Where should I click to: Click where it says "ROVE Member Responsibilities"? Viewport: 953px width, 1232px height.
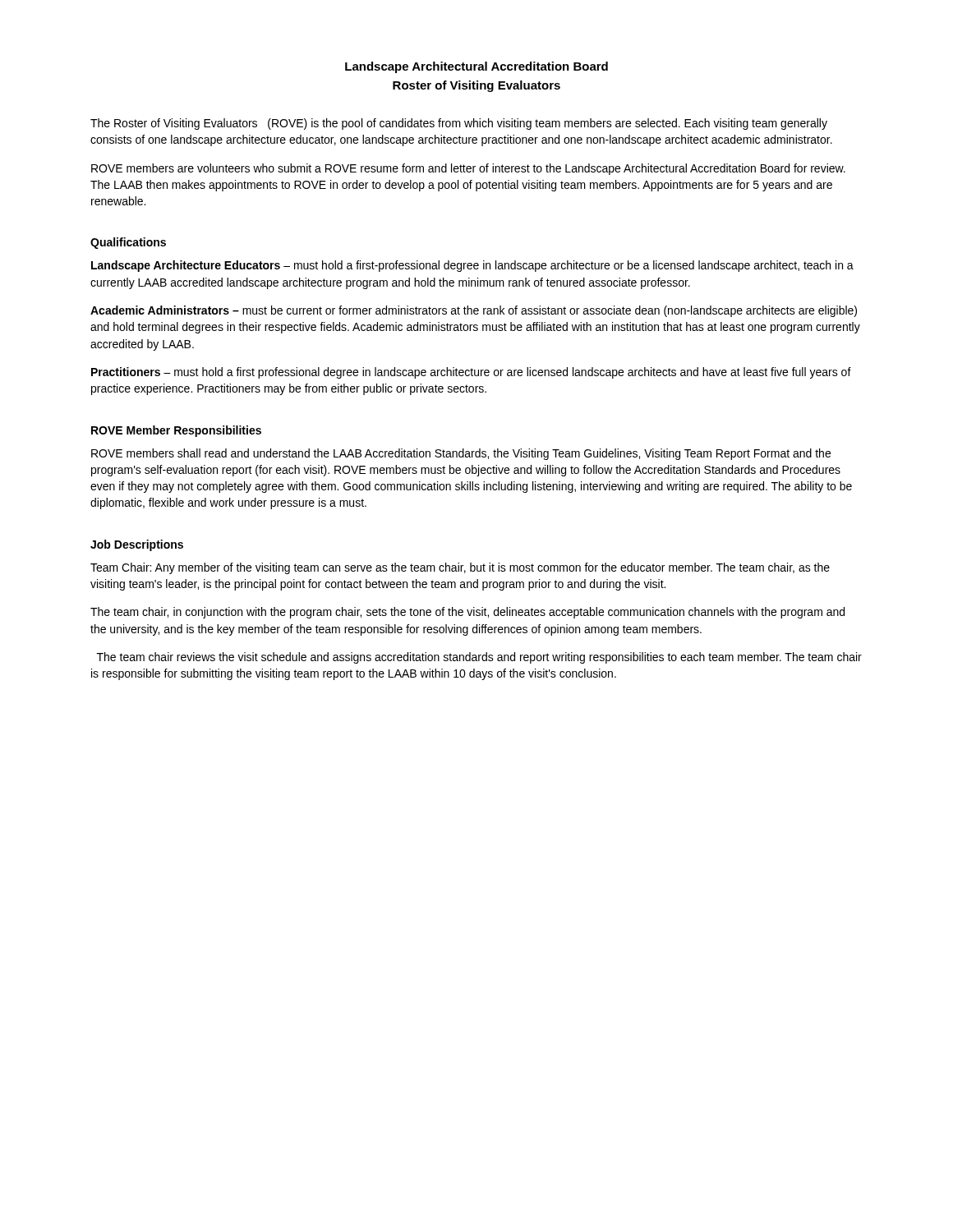(x=176, y=430)
